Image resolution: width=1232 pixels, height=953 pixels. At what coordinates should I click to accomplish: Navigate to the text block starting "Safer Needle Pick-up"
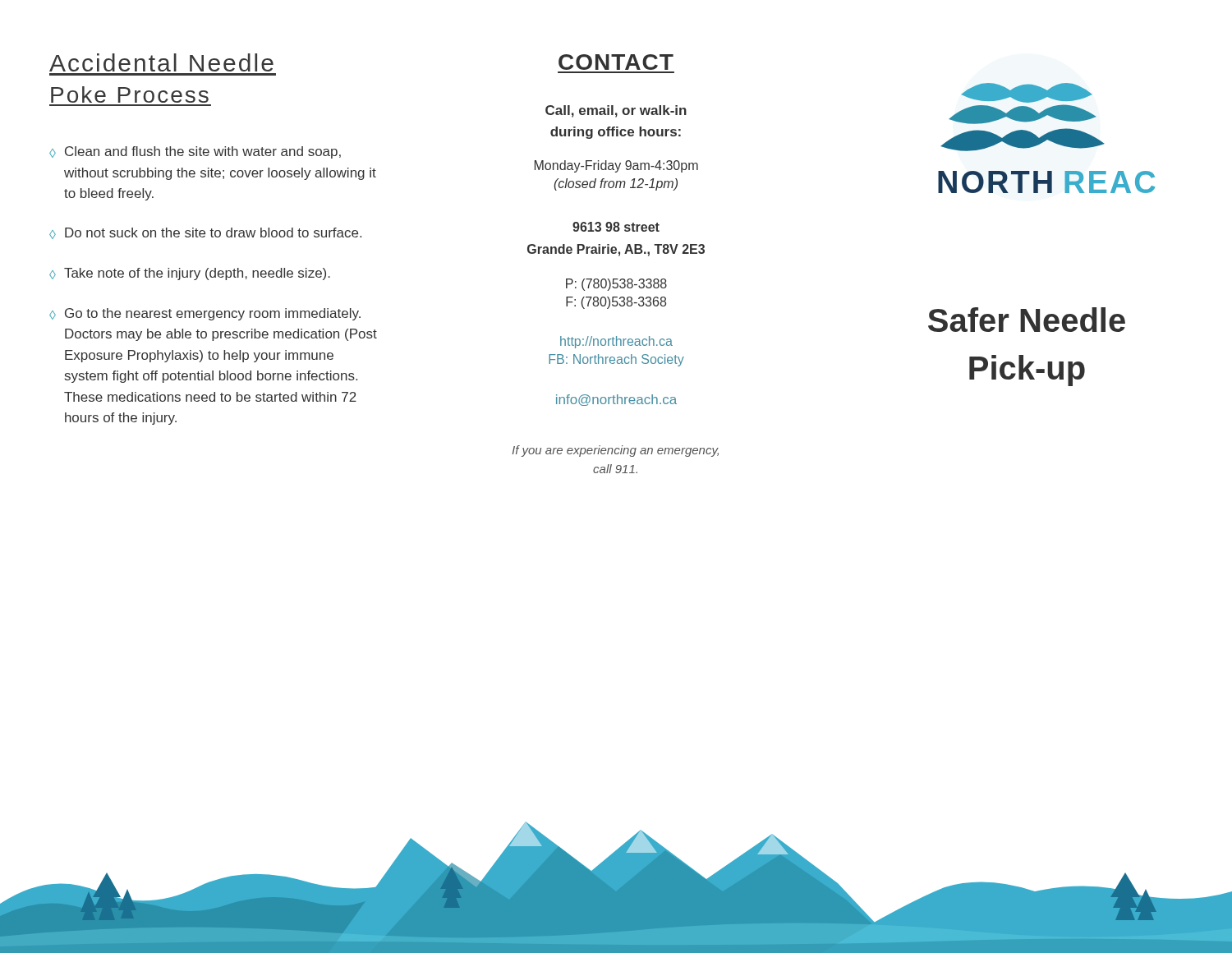[x=1027, y=343]
